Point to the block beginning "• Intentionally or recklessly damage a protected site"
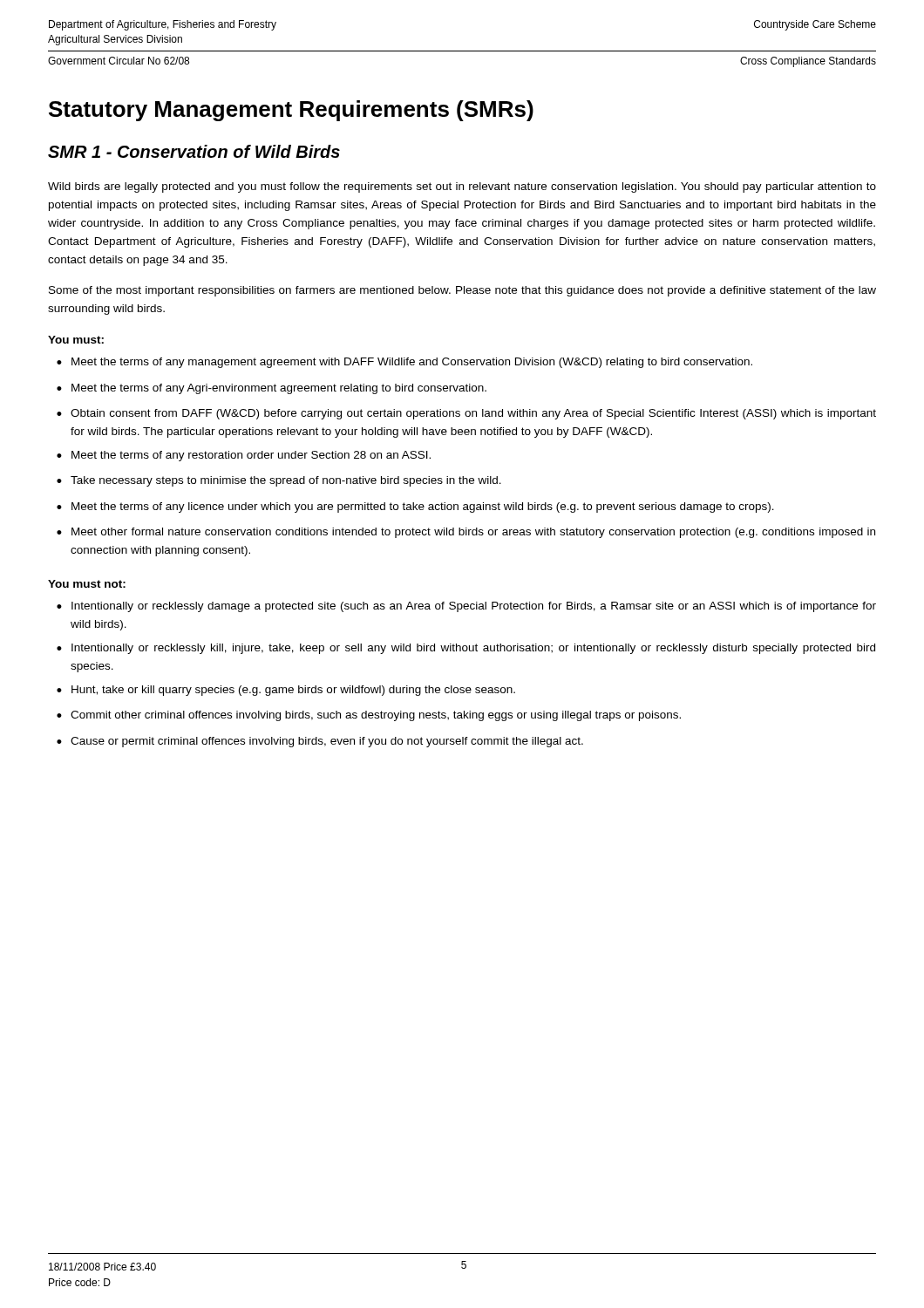This screenshot has width=924, height=1308. coord(462,616)
